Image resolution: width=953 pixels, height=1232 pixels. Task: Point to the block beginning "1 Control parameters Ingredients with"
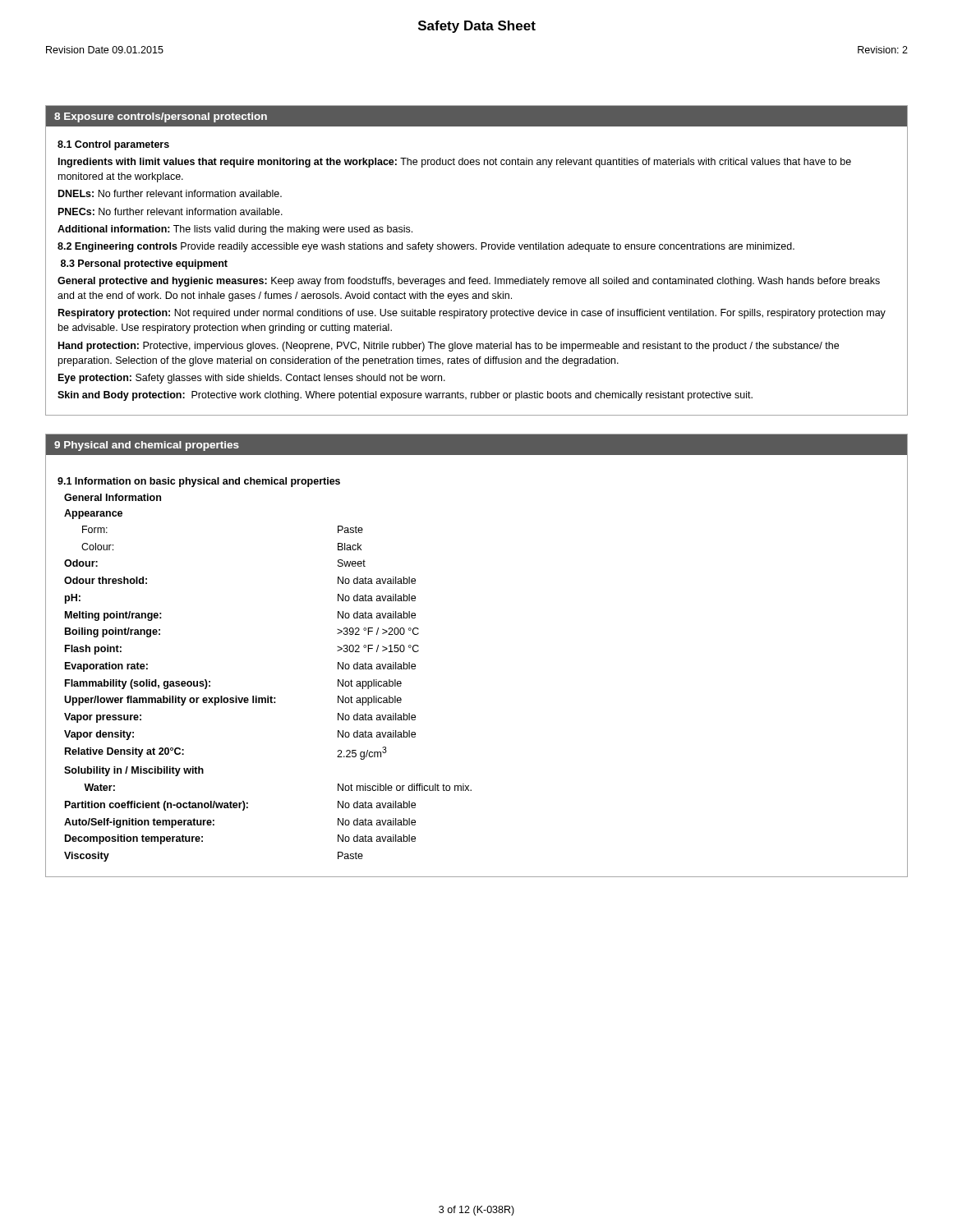tap(476, 270)
